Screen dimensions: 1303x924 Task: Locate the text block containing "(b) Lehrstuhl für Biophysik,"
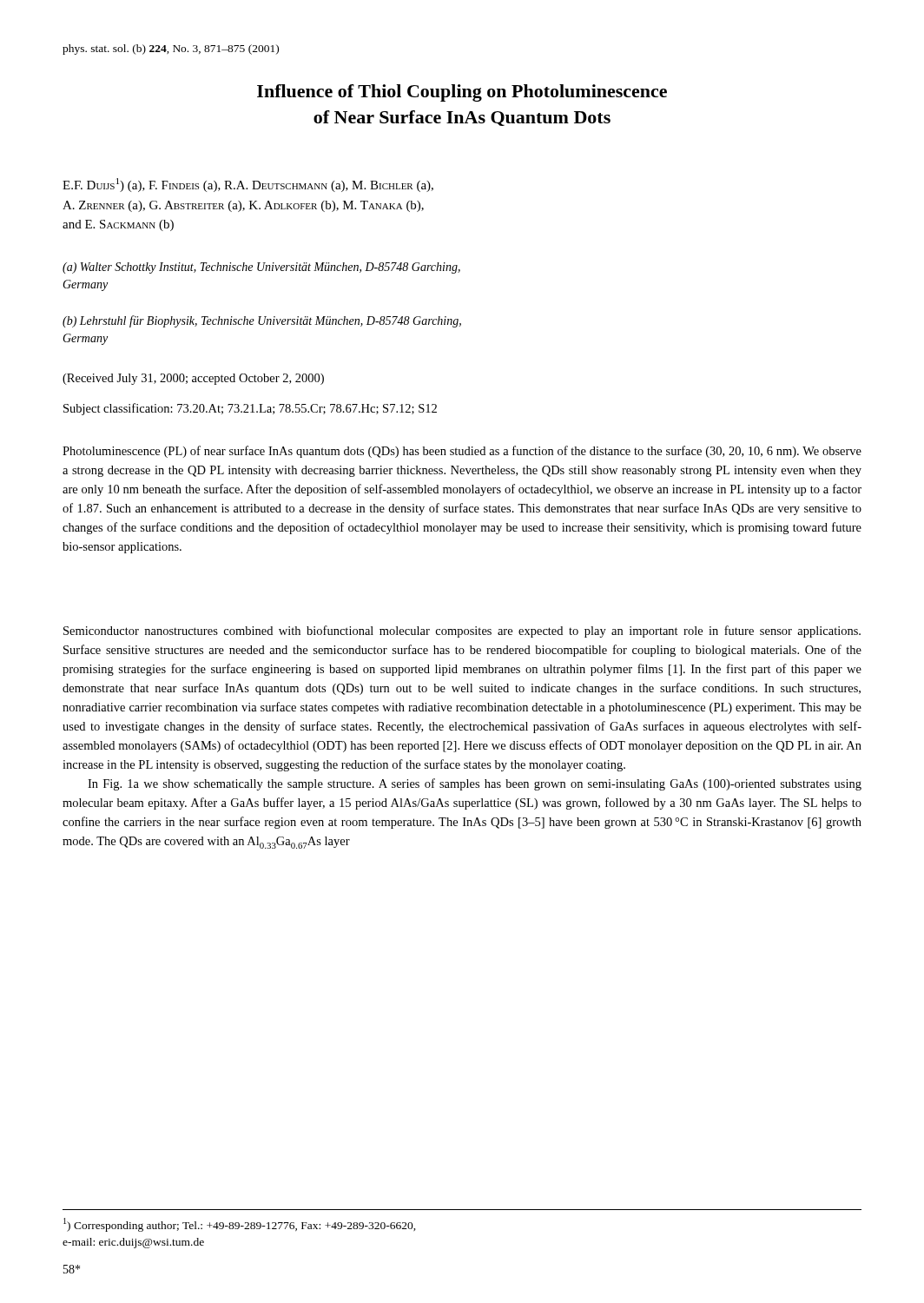tap(262, 330)
